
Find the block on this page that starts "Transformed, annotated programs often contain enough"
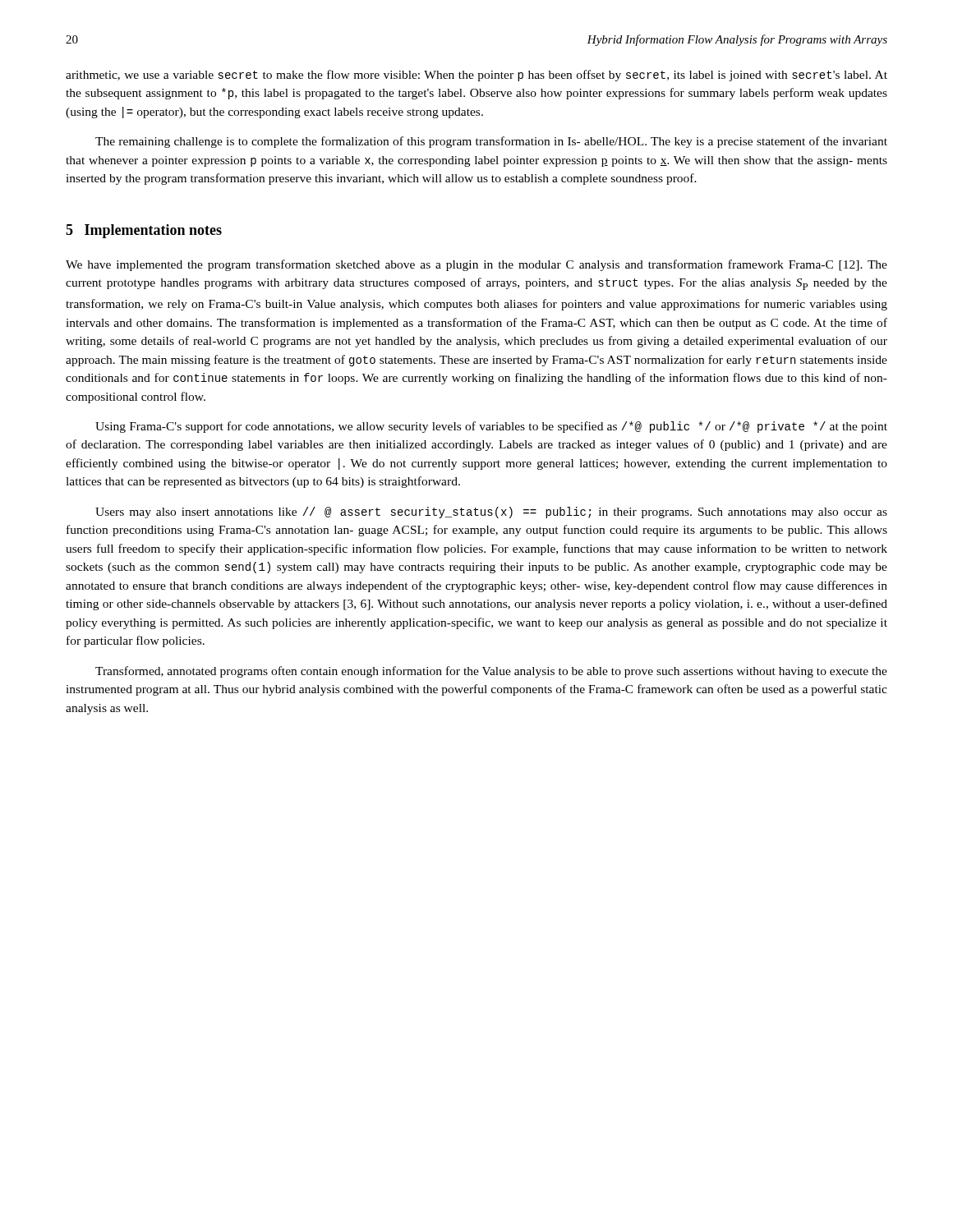[x=476, y=689]
